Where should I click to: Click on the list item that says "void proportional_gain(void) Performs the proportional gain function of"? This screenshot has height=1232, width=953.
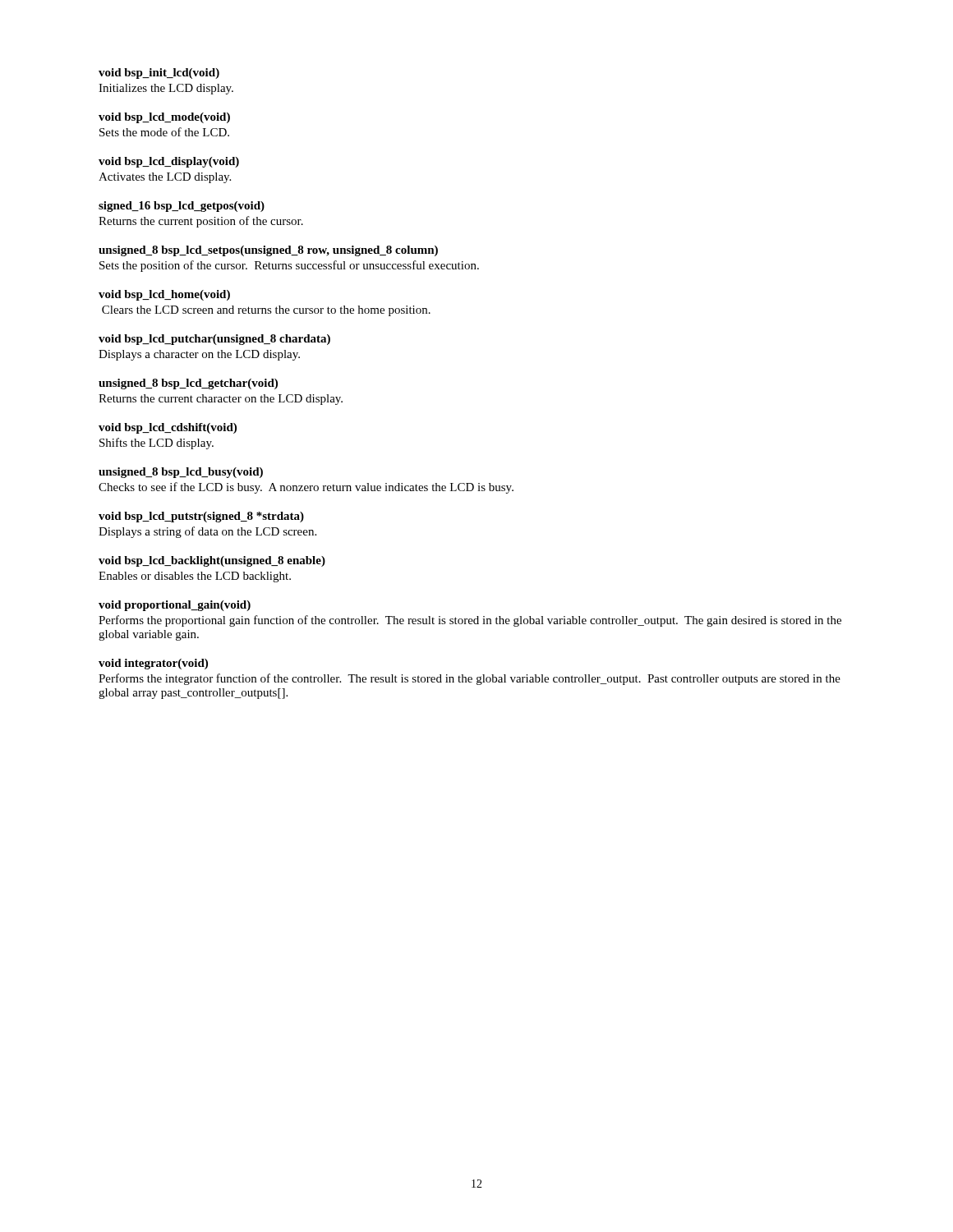coord(476,620)
